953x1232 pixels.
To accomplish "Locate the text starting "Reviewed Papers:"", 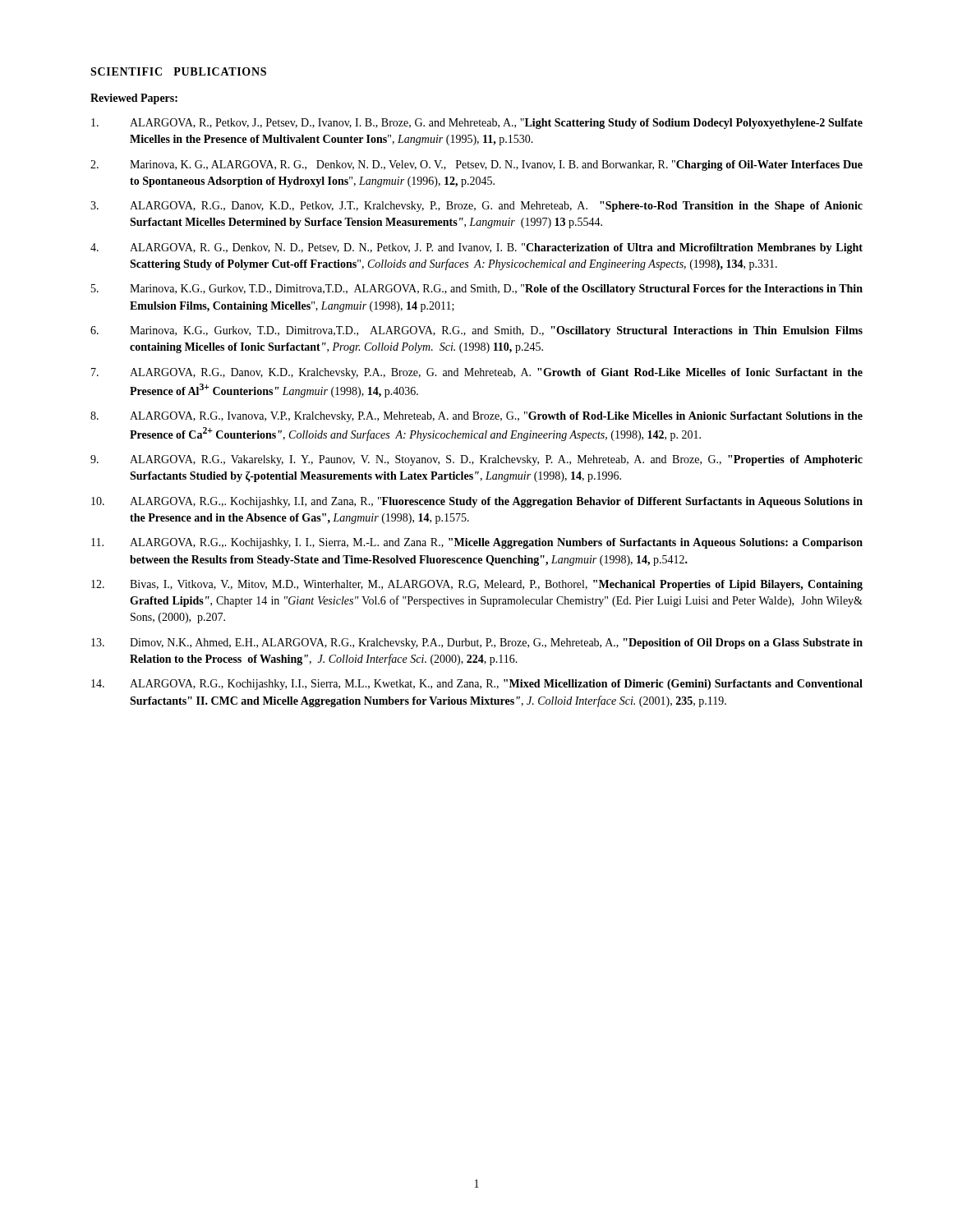I will point(134,98).
